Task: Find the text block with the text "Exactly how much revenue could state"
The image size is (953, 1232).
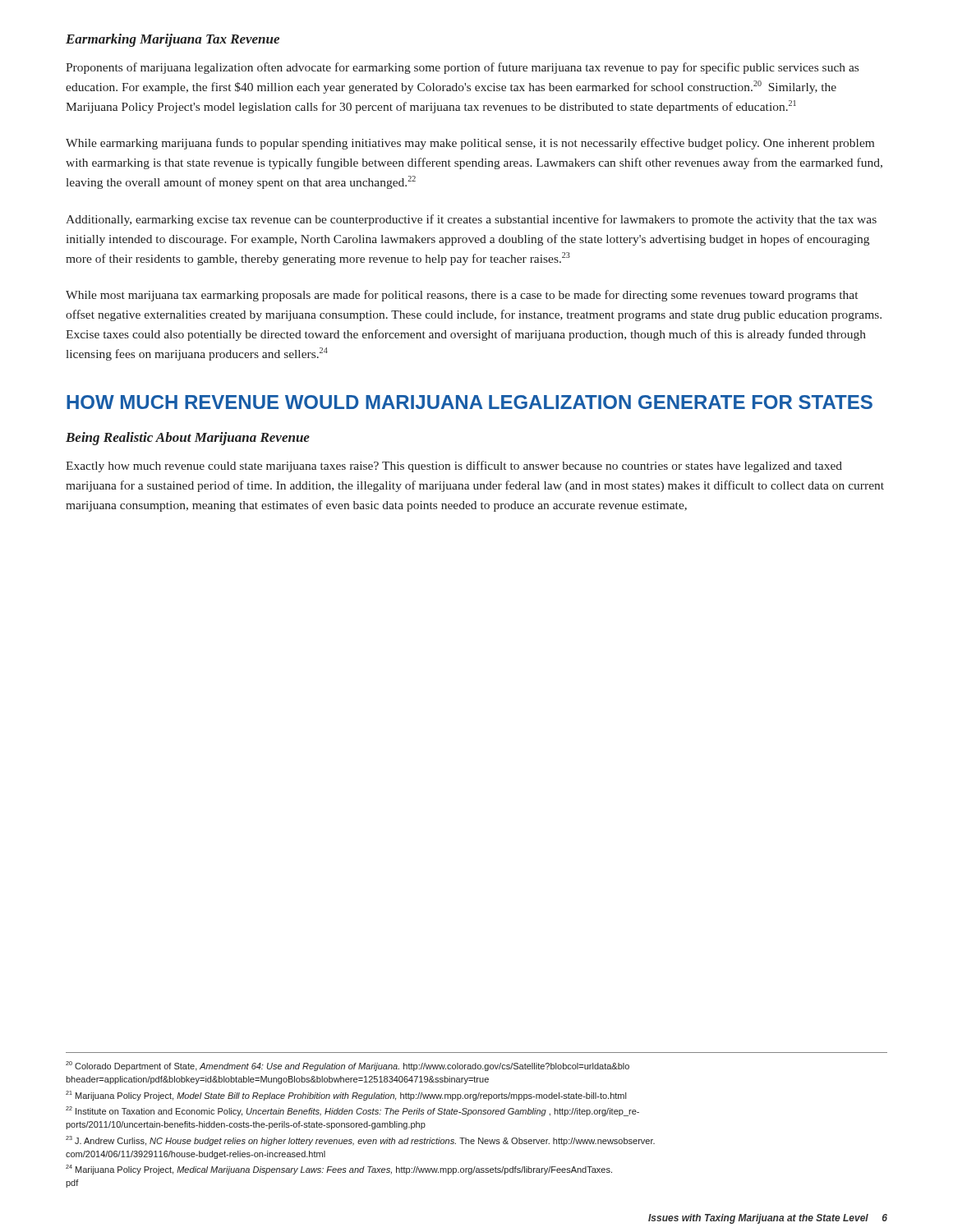Action: [x=475, y=485]
